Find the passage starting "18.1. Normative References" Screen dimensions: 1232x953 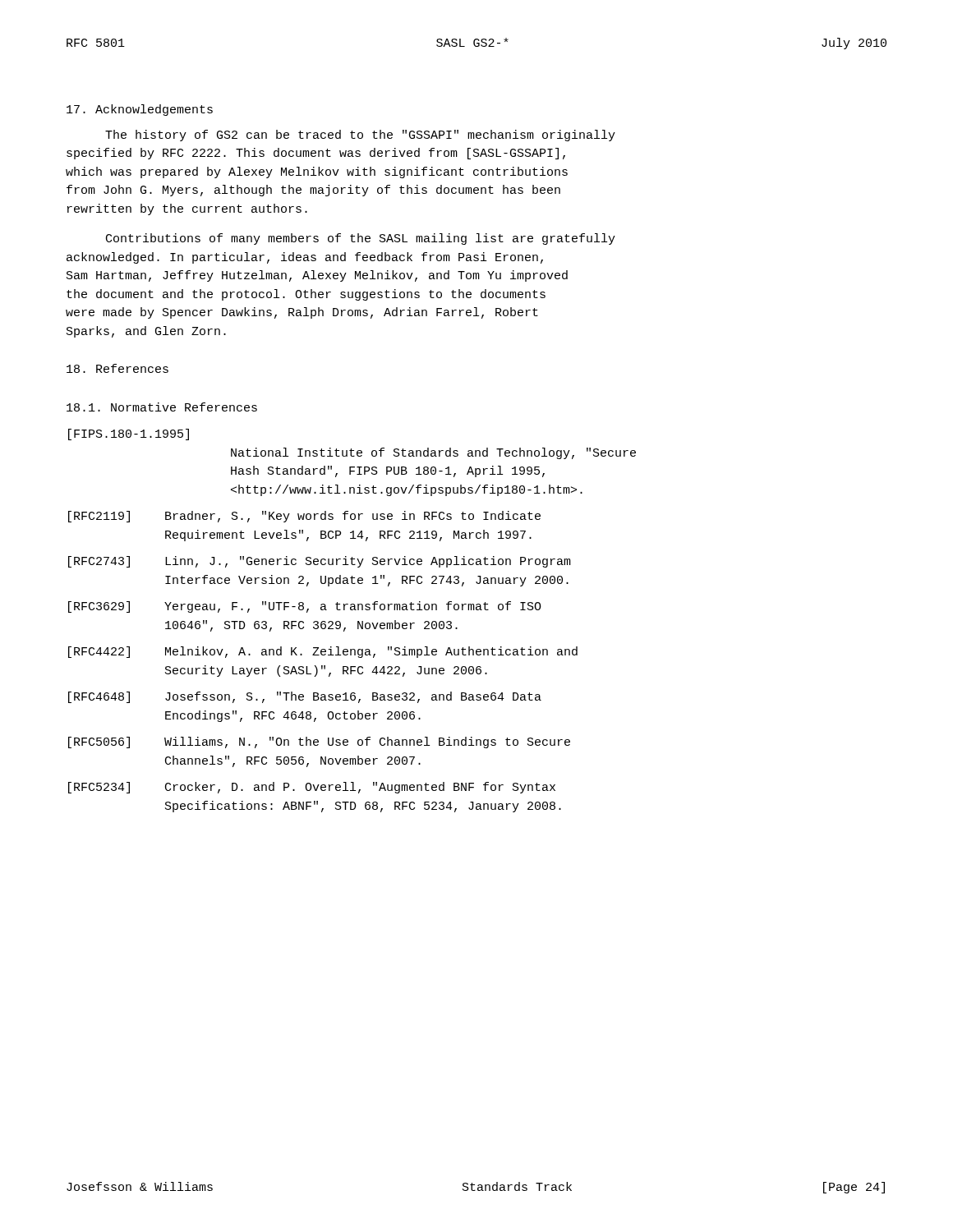pyautogui.click(x=162, y=408)
